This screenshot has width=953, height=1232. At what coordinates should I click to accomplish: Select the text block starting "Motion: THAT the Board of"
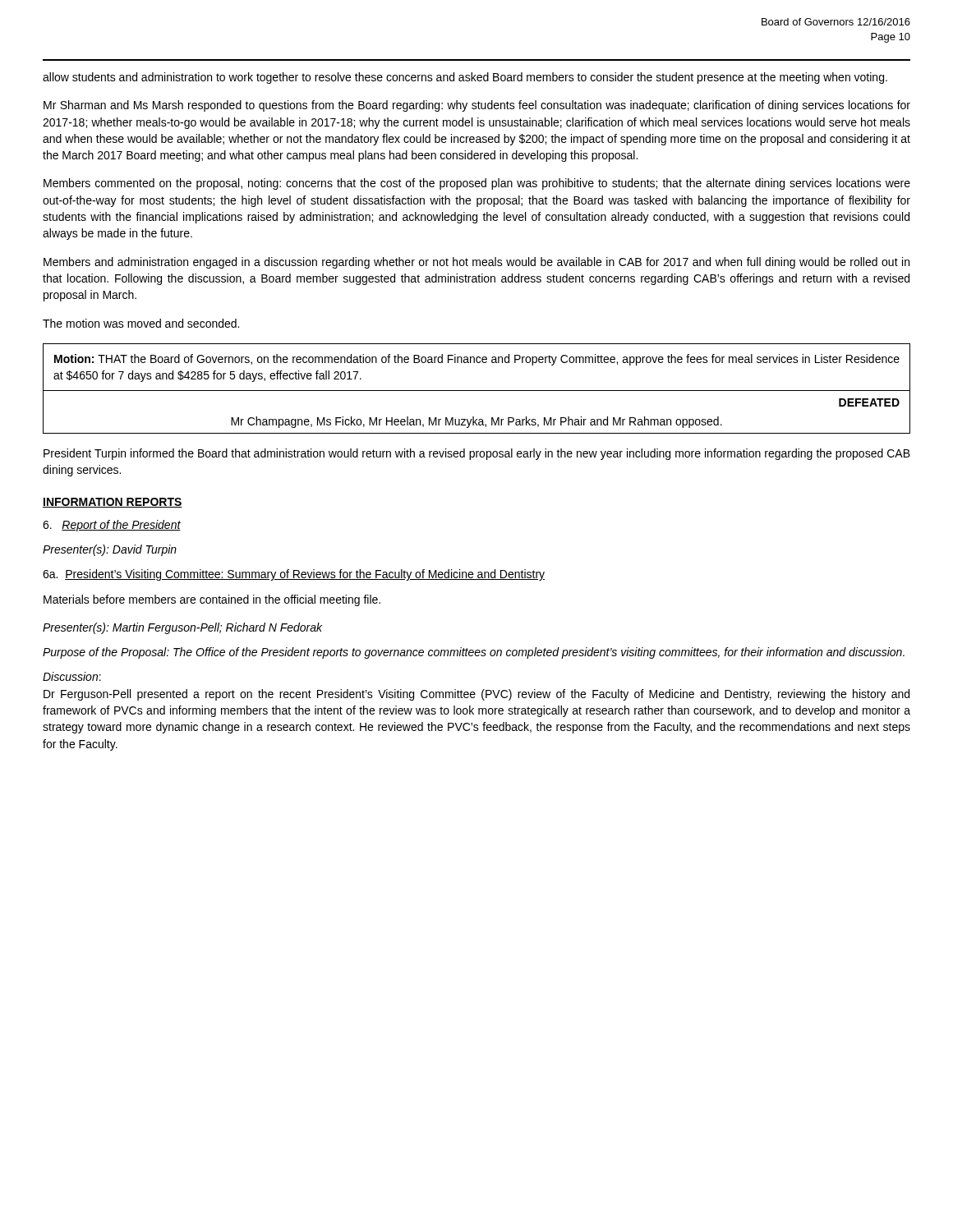tap(476, 388)
